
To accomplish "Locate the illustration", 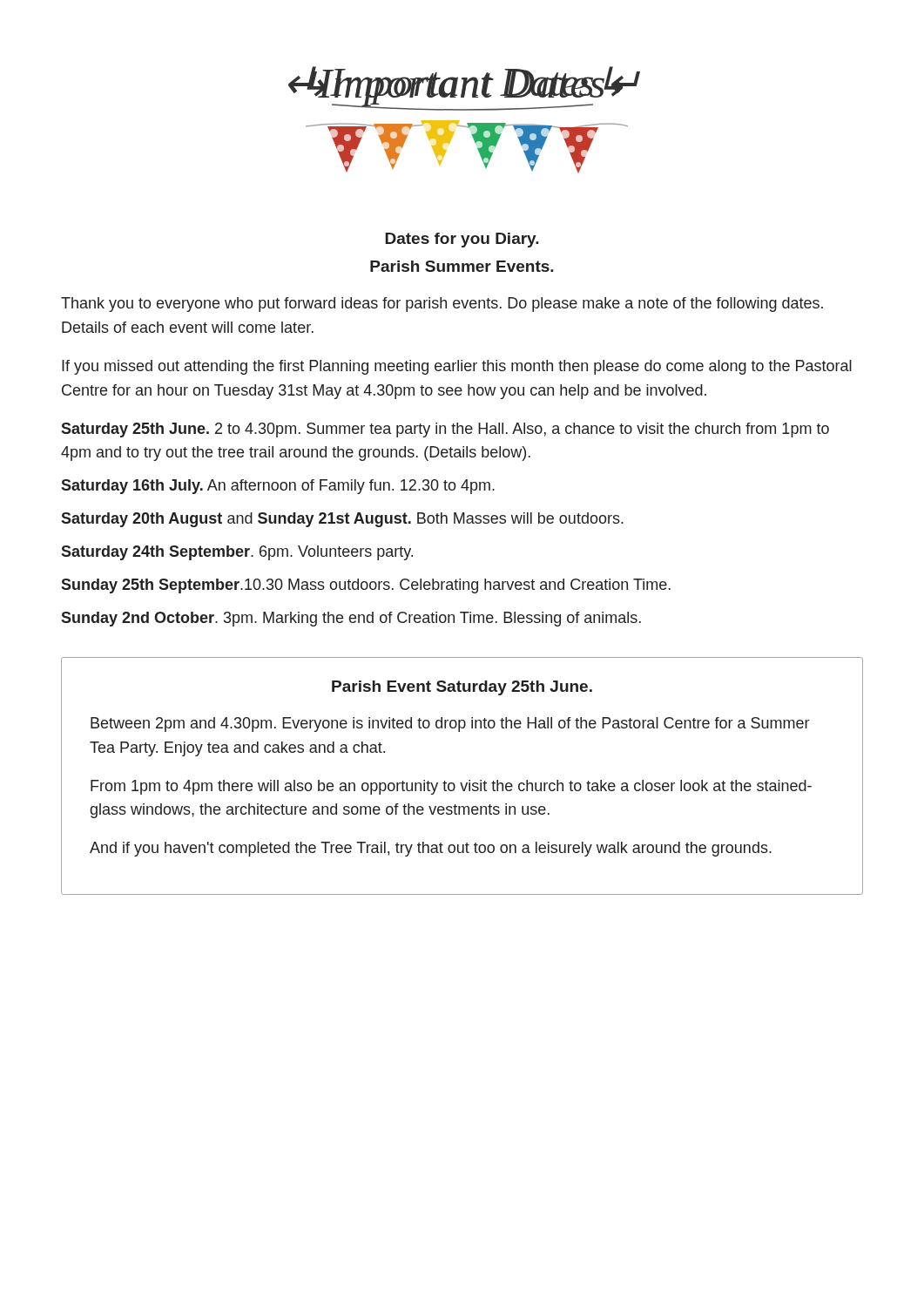I will coord(462,128).
